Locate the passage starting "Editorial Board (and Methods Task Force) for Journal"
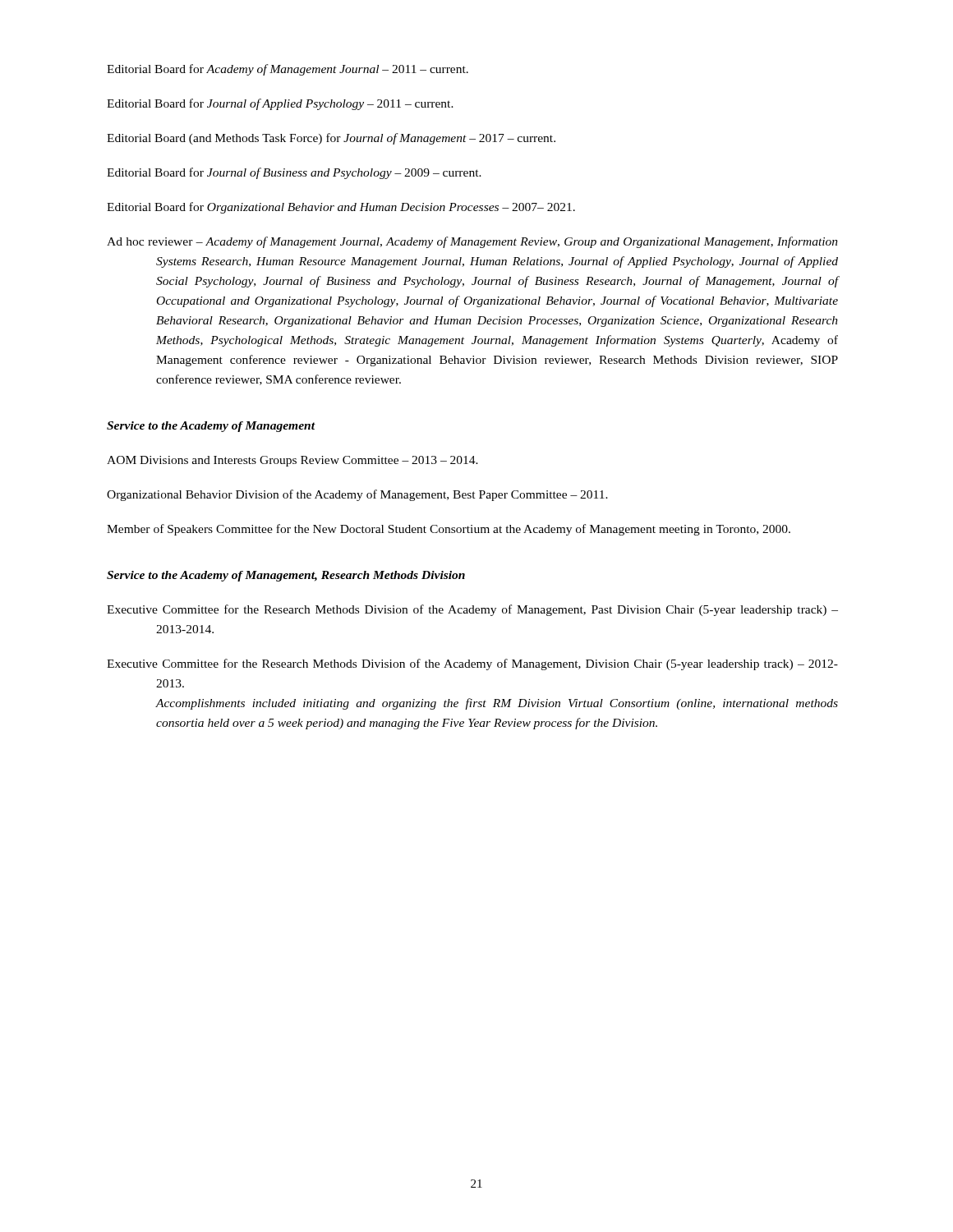This screenshot has width=953, height=1232. click(x=332, y=138)
